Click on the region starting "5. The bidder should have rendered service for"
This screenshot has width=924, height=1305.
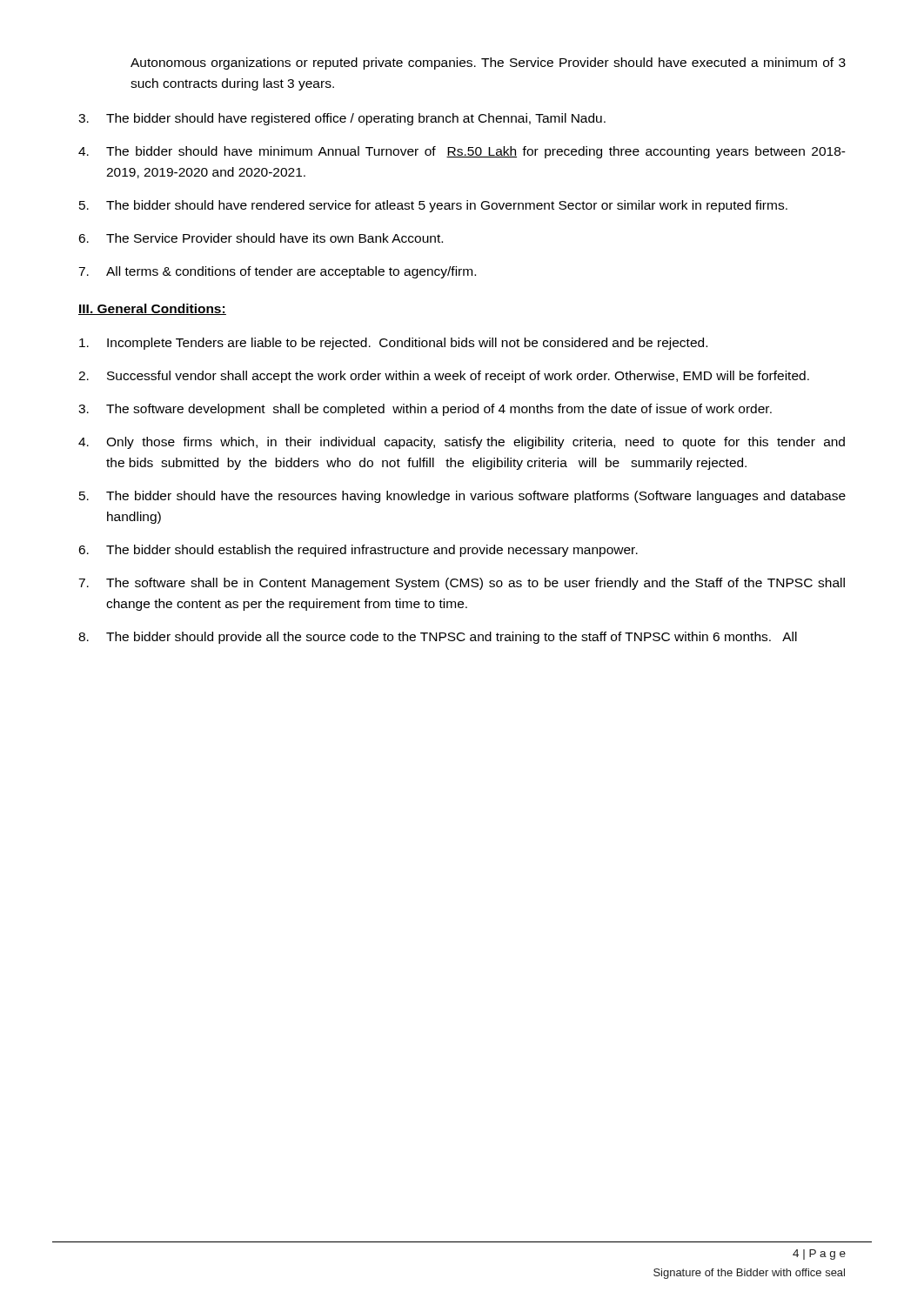(x=462, y=205)
